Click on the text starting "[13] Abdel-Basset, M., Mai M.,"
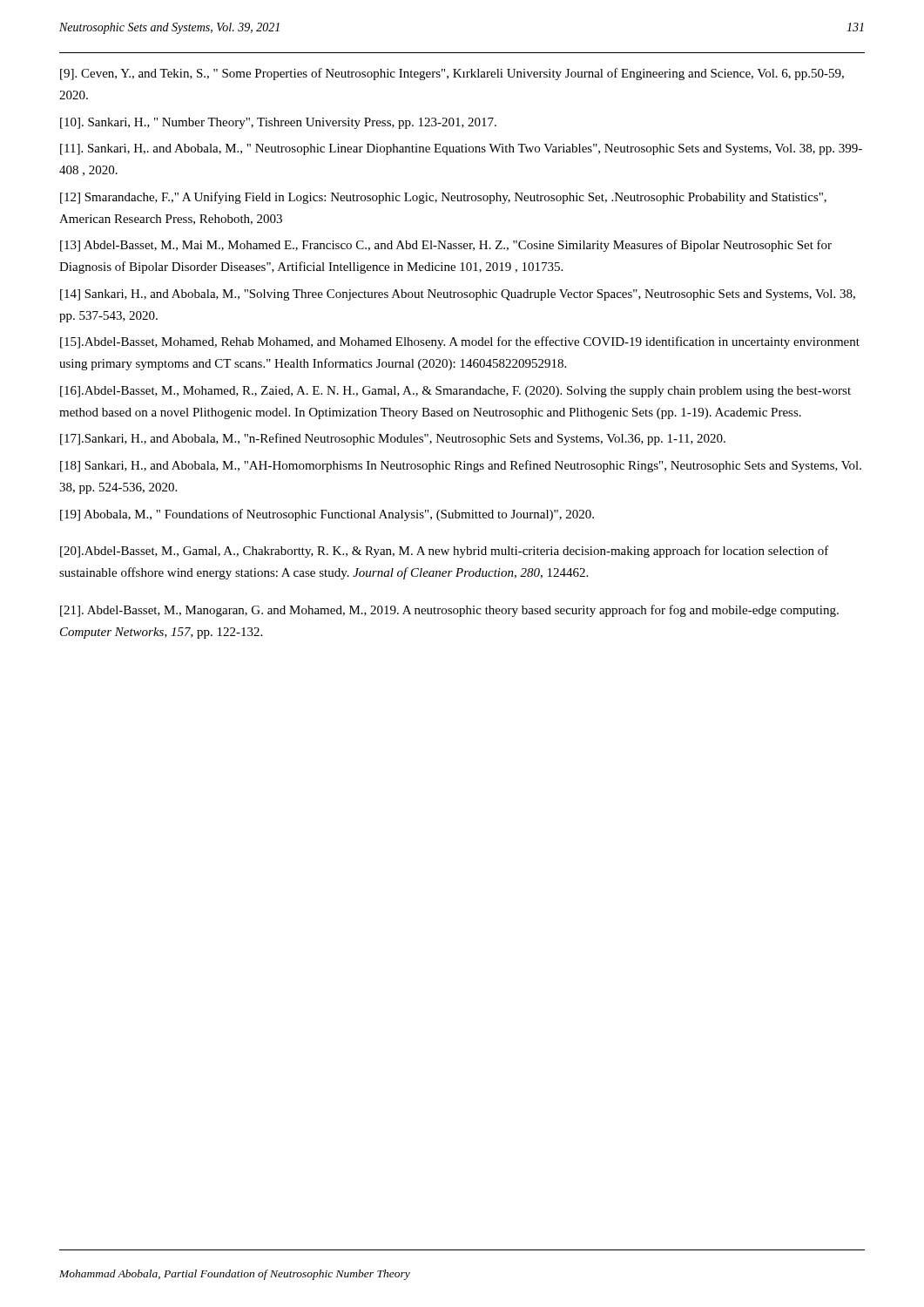924x1307 pixels. coord(462,256)
